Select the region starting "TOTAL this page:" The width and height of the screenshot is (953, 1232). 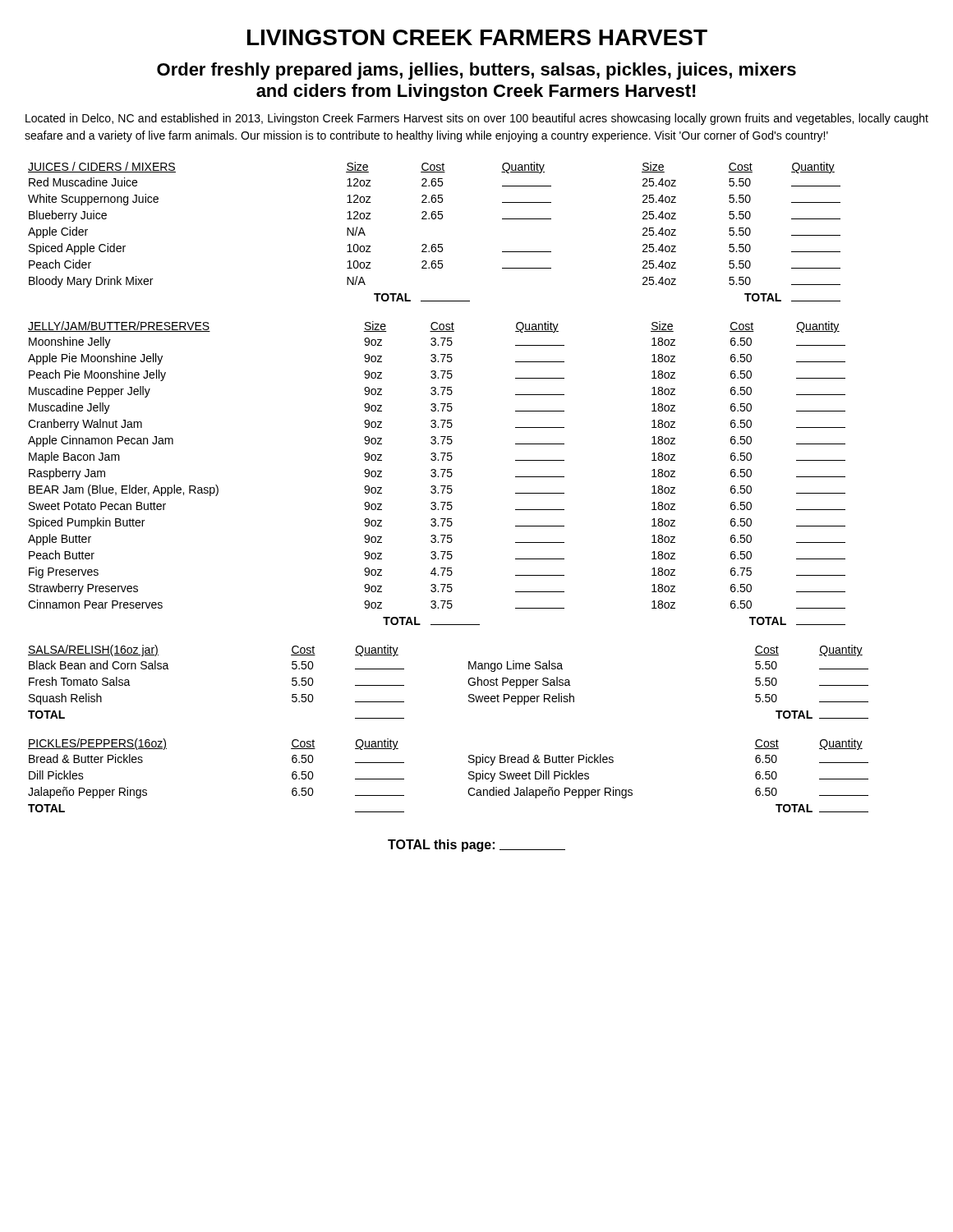click(476, 845)
